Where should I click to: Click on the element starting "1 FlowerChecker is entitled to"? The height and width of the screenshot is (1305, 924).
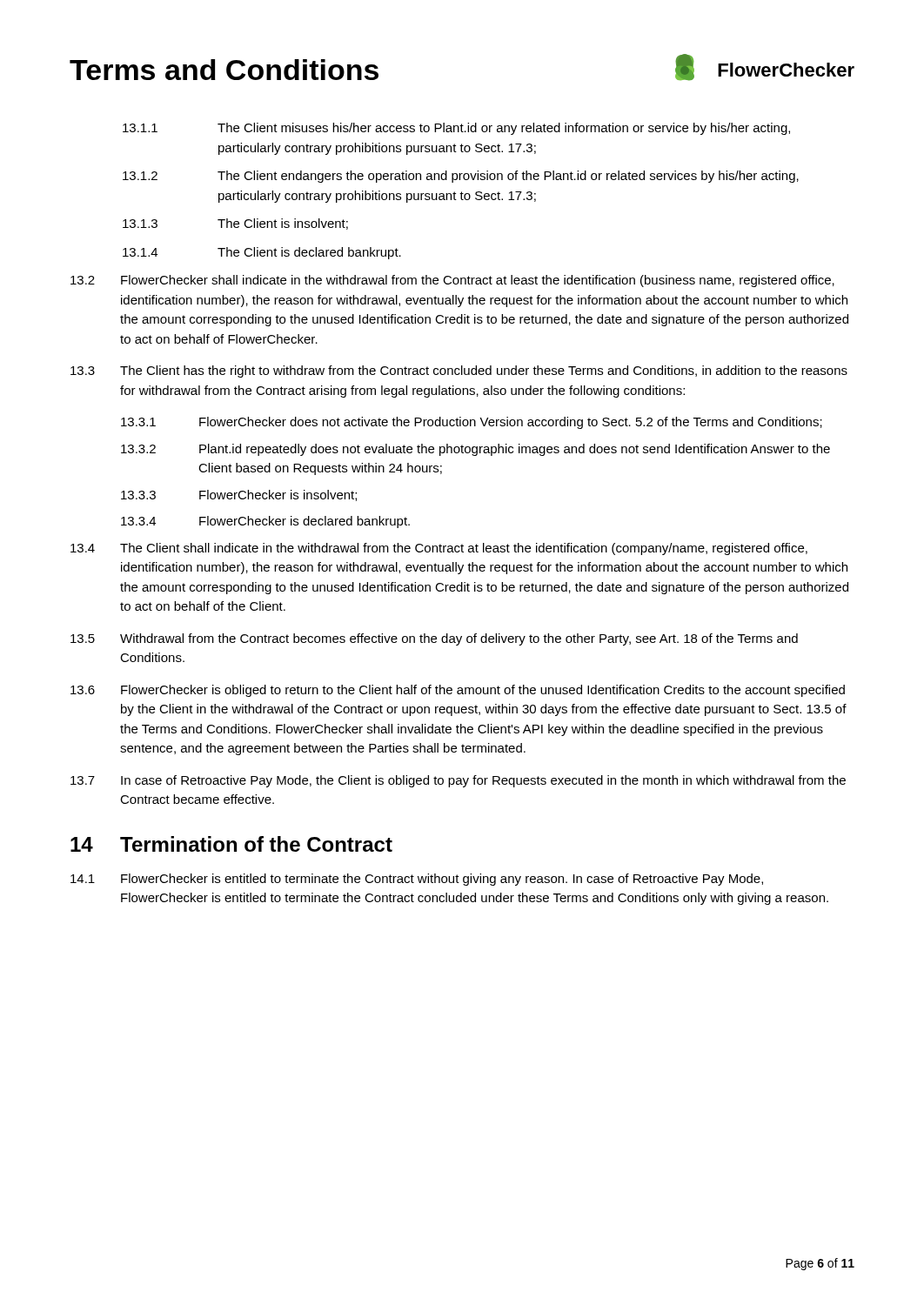pos(462,888)
